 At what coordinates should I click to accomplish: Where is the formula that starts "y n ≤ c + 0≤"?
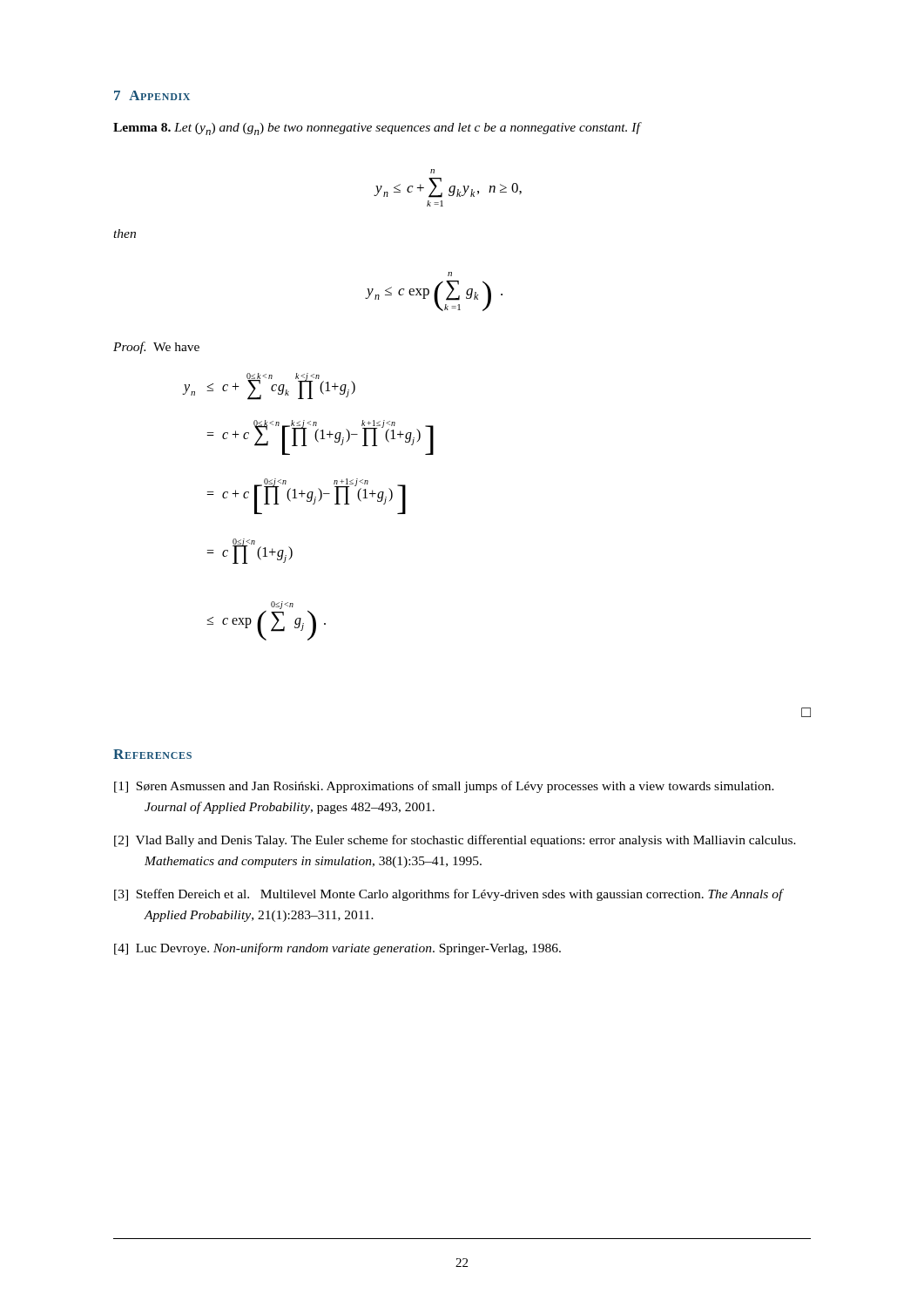(x=269, y=386)
